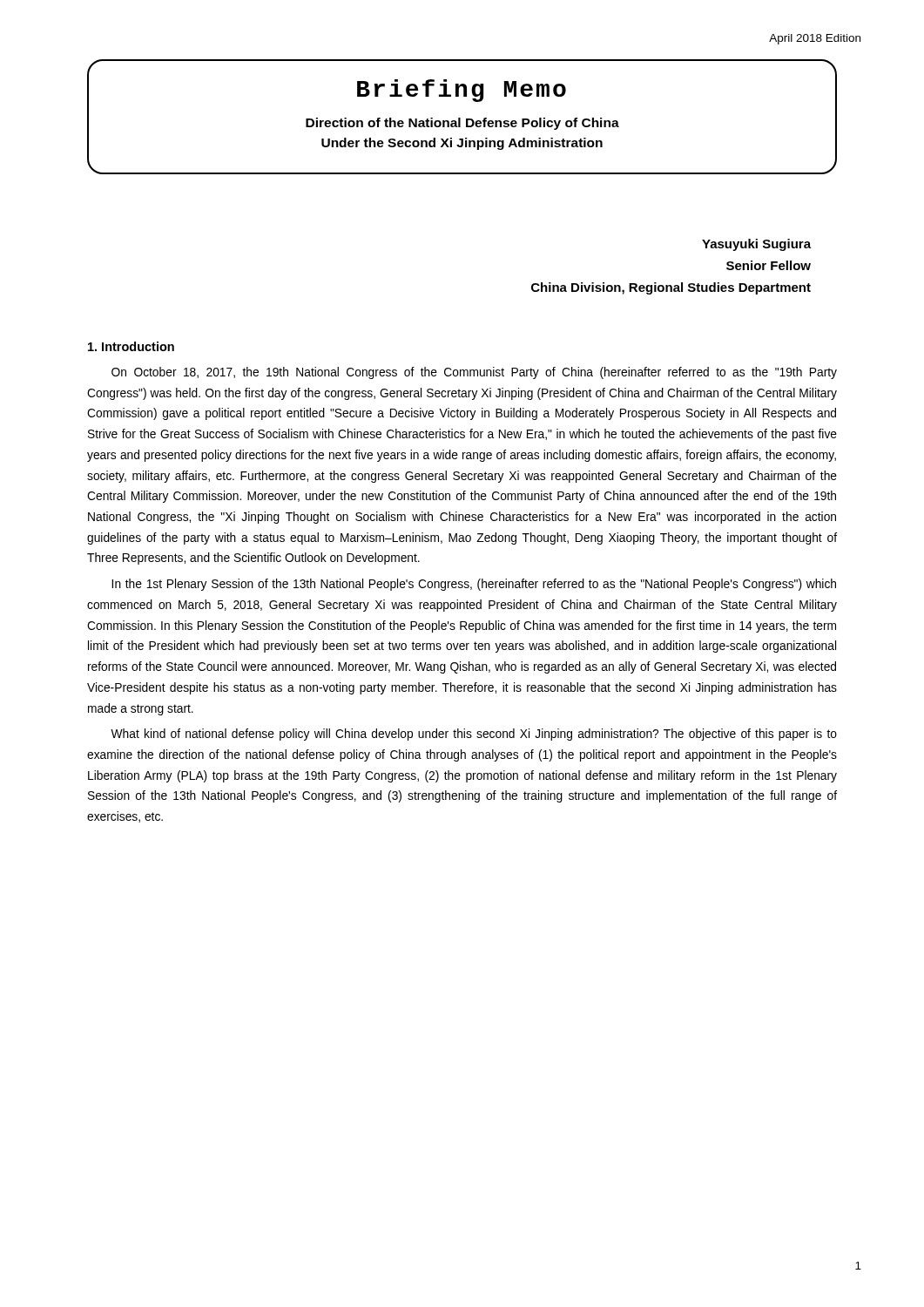
Task: Locate the text starting "Briefing Memo Direction"
Action: 462,115
